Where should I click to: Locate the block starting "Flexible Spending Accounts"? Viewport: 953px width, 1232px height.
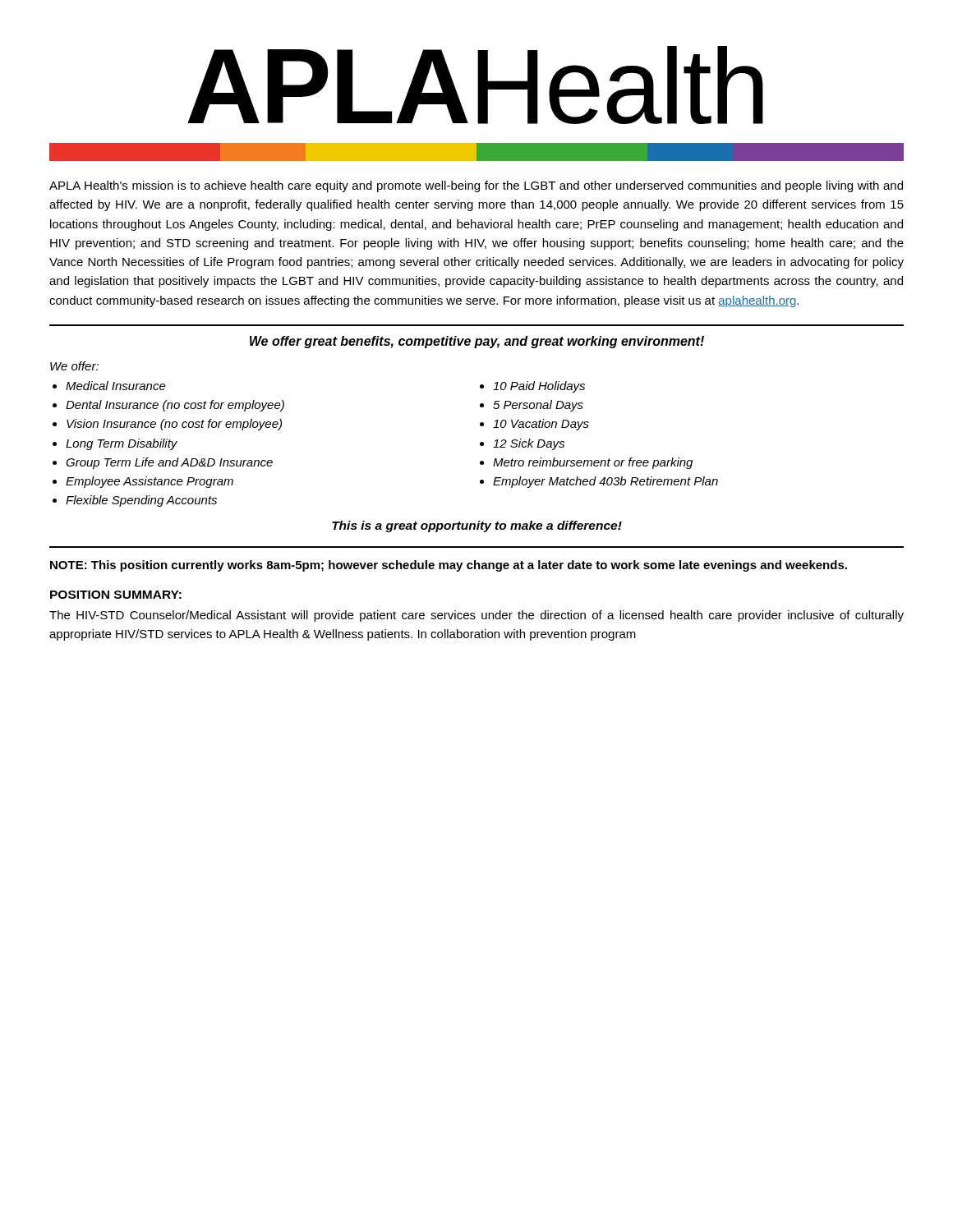(x=142, y=500)
